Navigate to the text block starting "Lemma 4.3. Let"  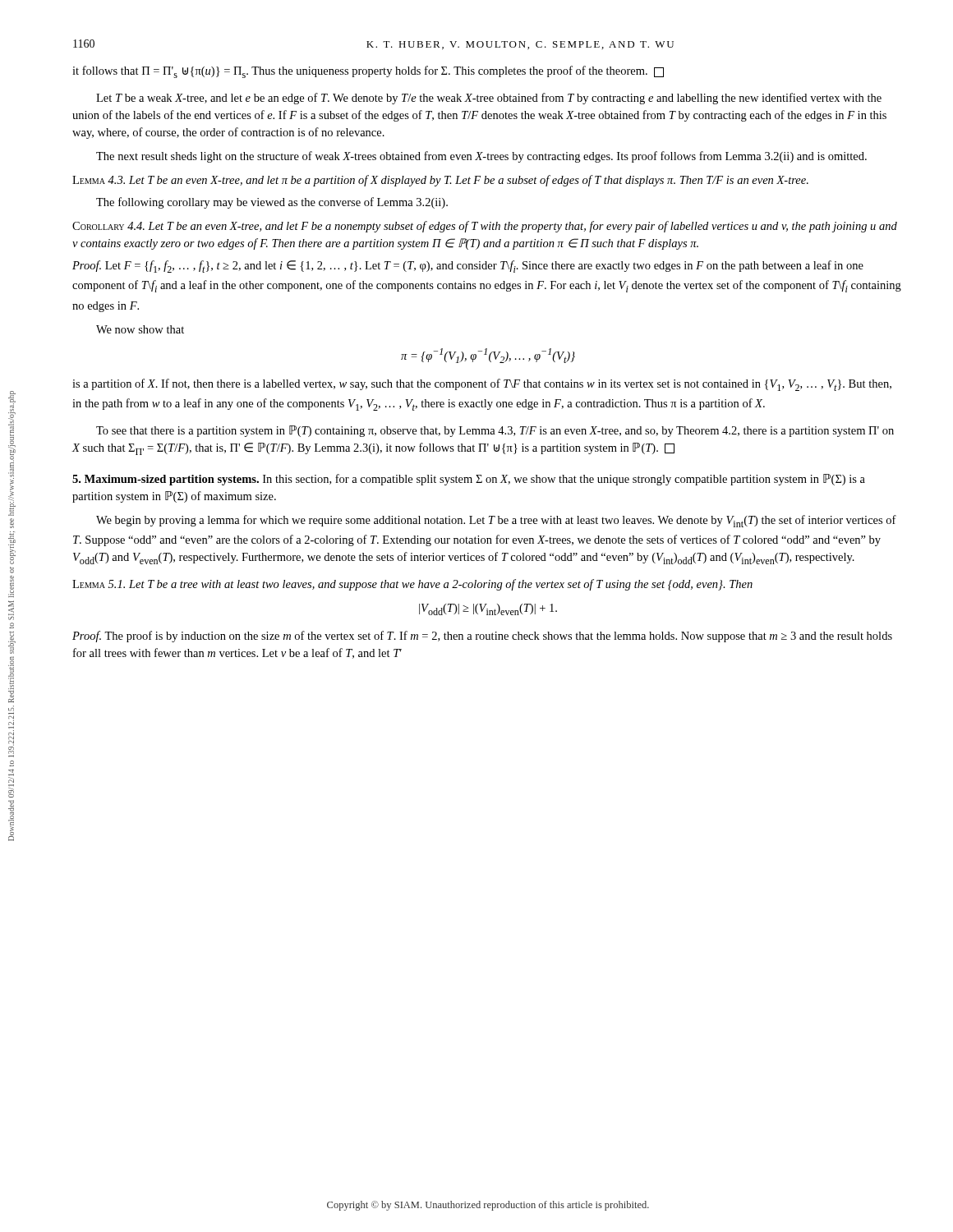[x=488, y=180]
